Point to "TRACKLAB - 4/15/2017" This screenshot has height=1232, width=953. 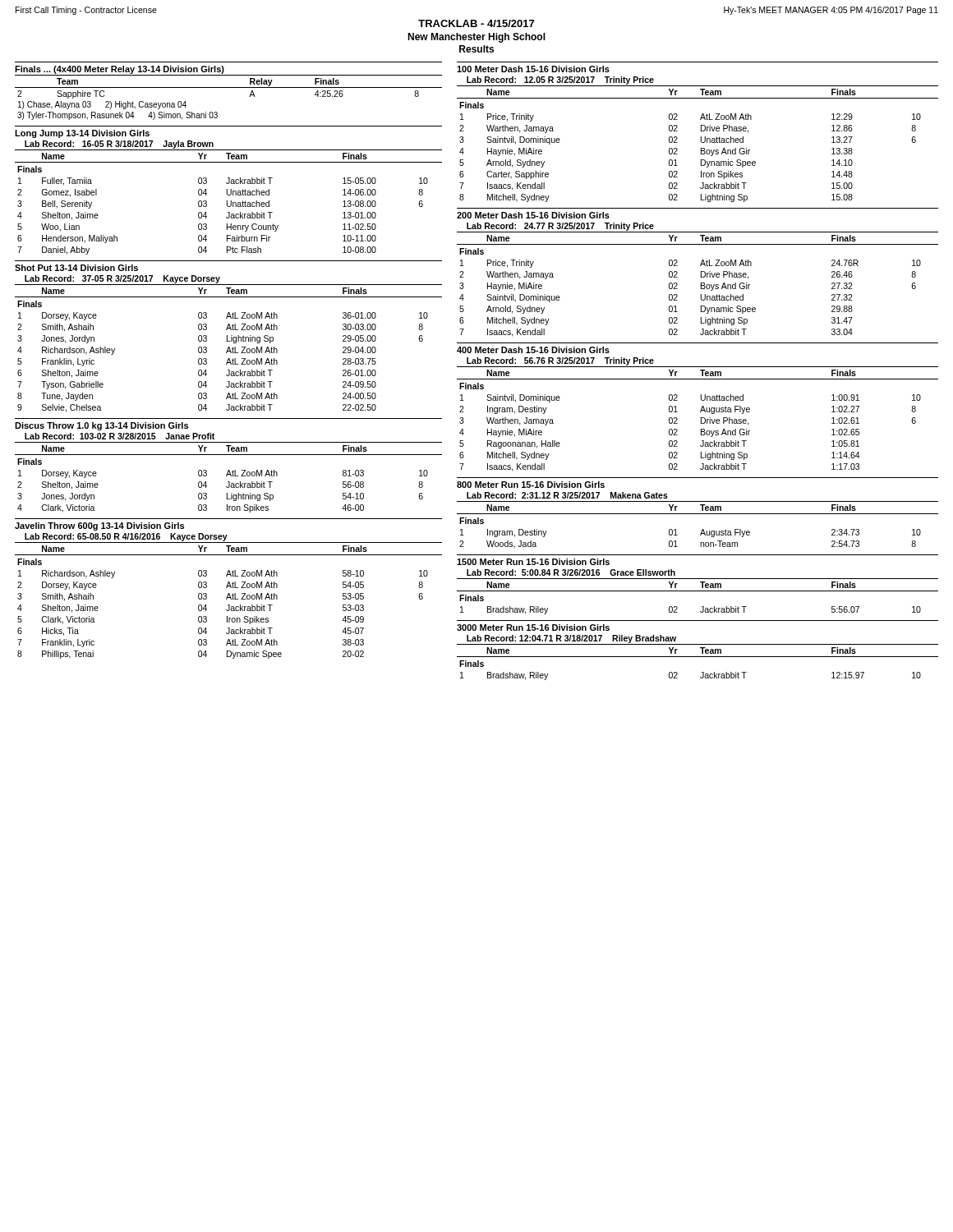click(476, 23)
